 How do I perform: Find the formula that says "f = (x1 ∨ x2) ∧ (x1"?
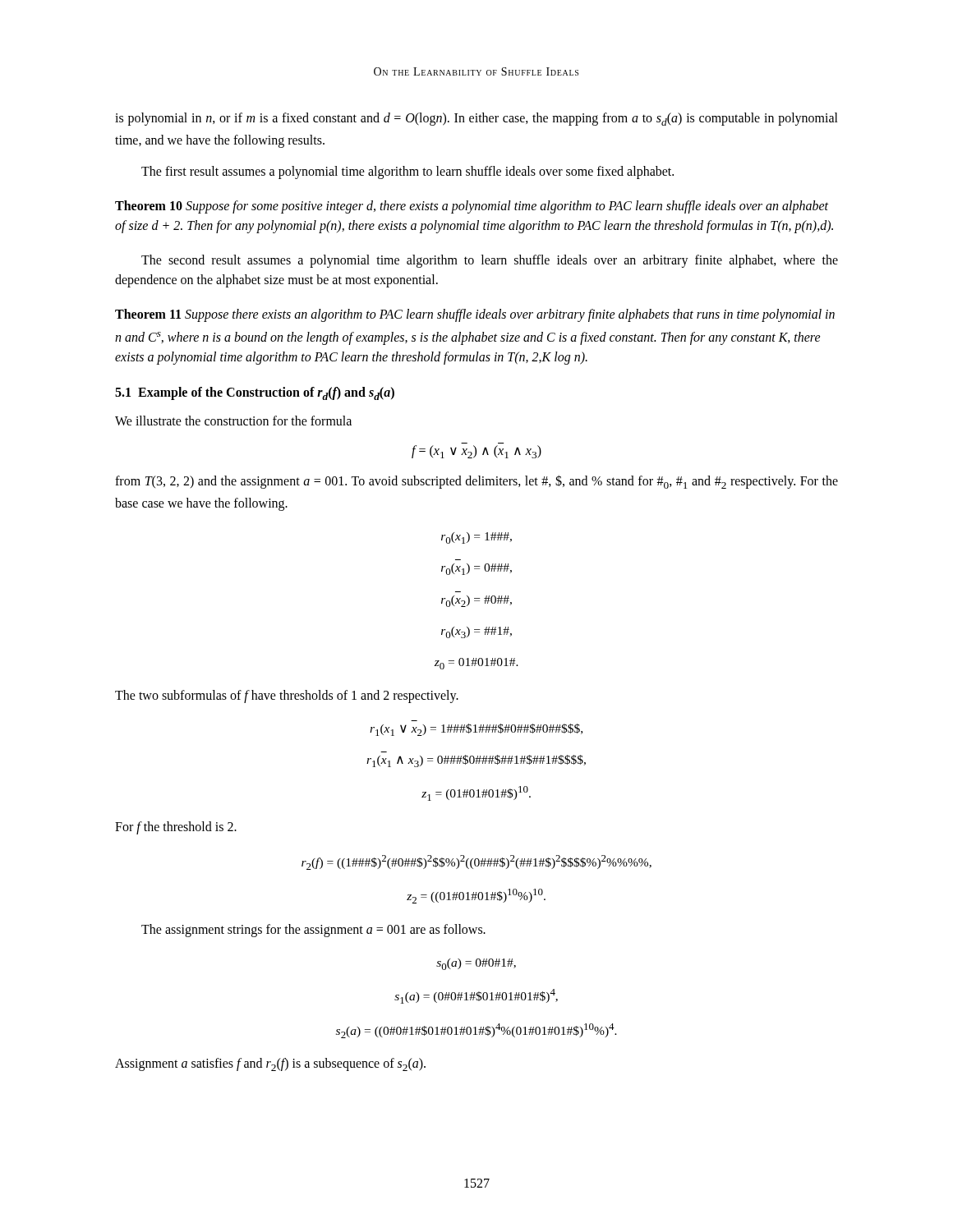tap(476, 452)
